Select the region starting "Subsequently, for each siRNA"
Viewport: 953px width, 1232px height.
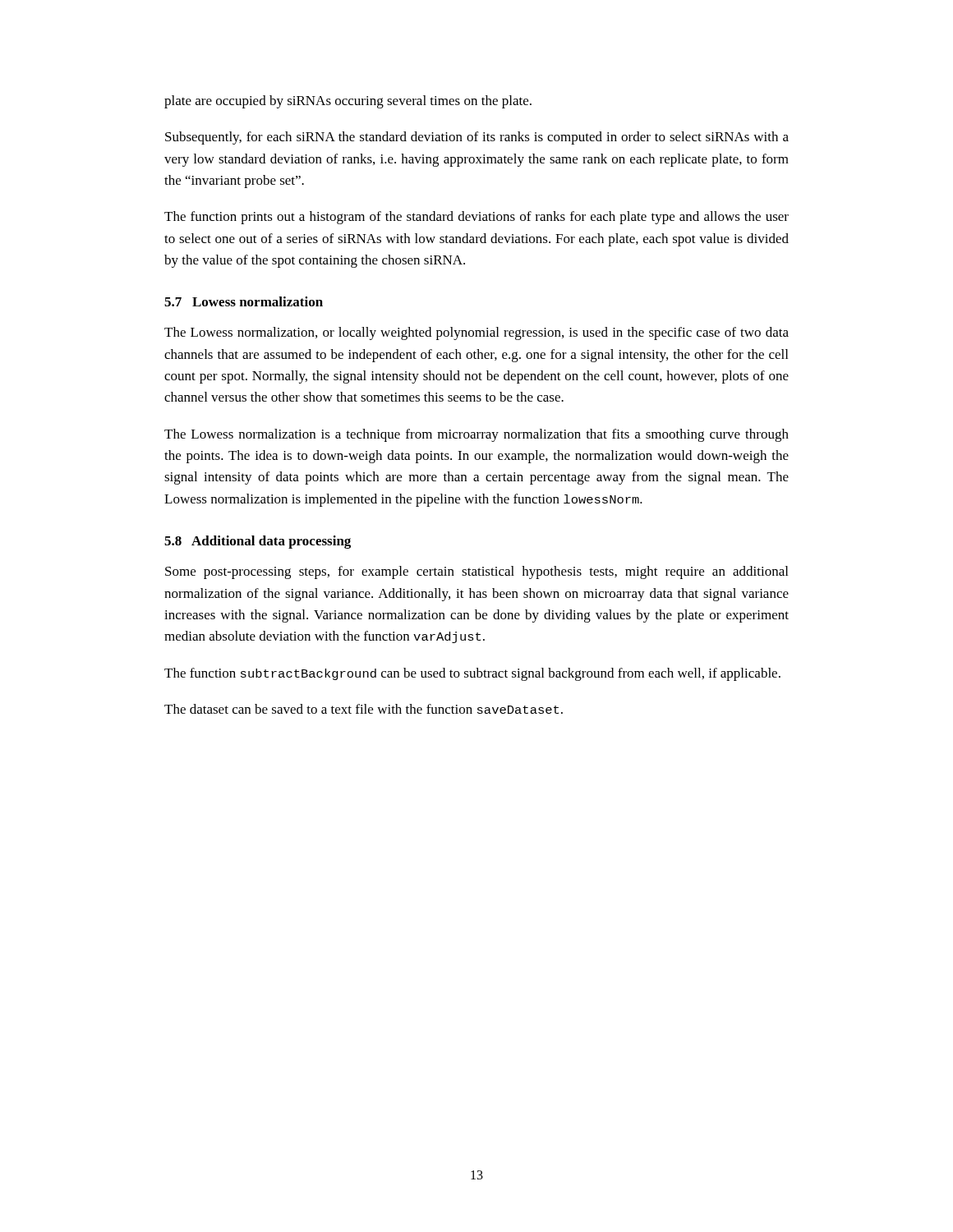[476, 159]
